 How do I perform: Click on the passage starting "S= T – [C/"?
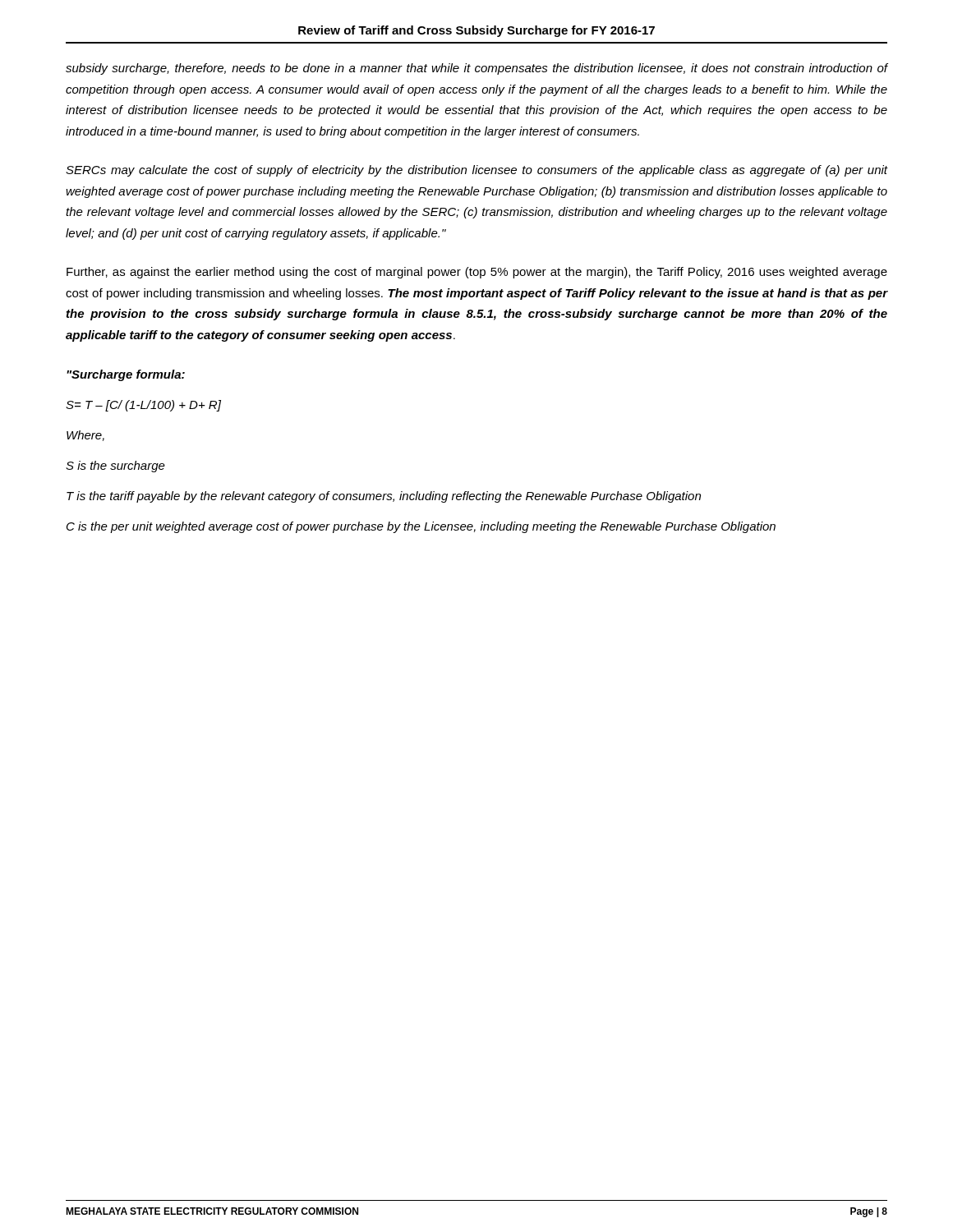click(143, 405)
